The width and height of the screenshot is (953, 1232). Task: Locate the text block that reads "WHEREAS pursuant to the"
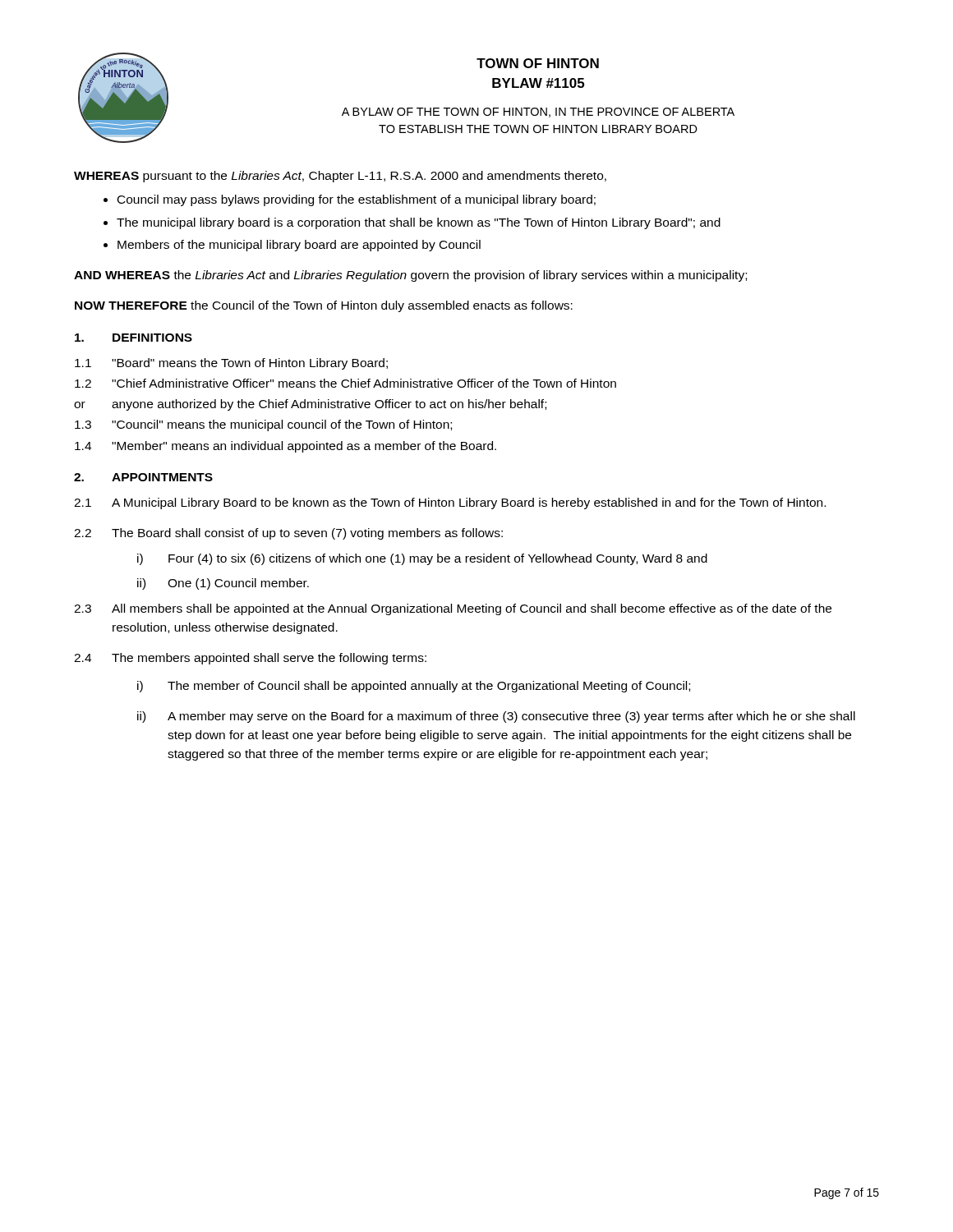(341, 175)
